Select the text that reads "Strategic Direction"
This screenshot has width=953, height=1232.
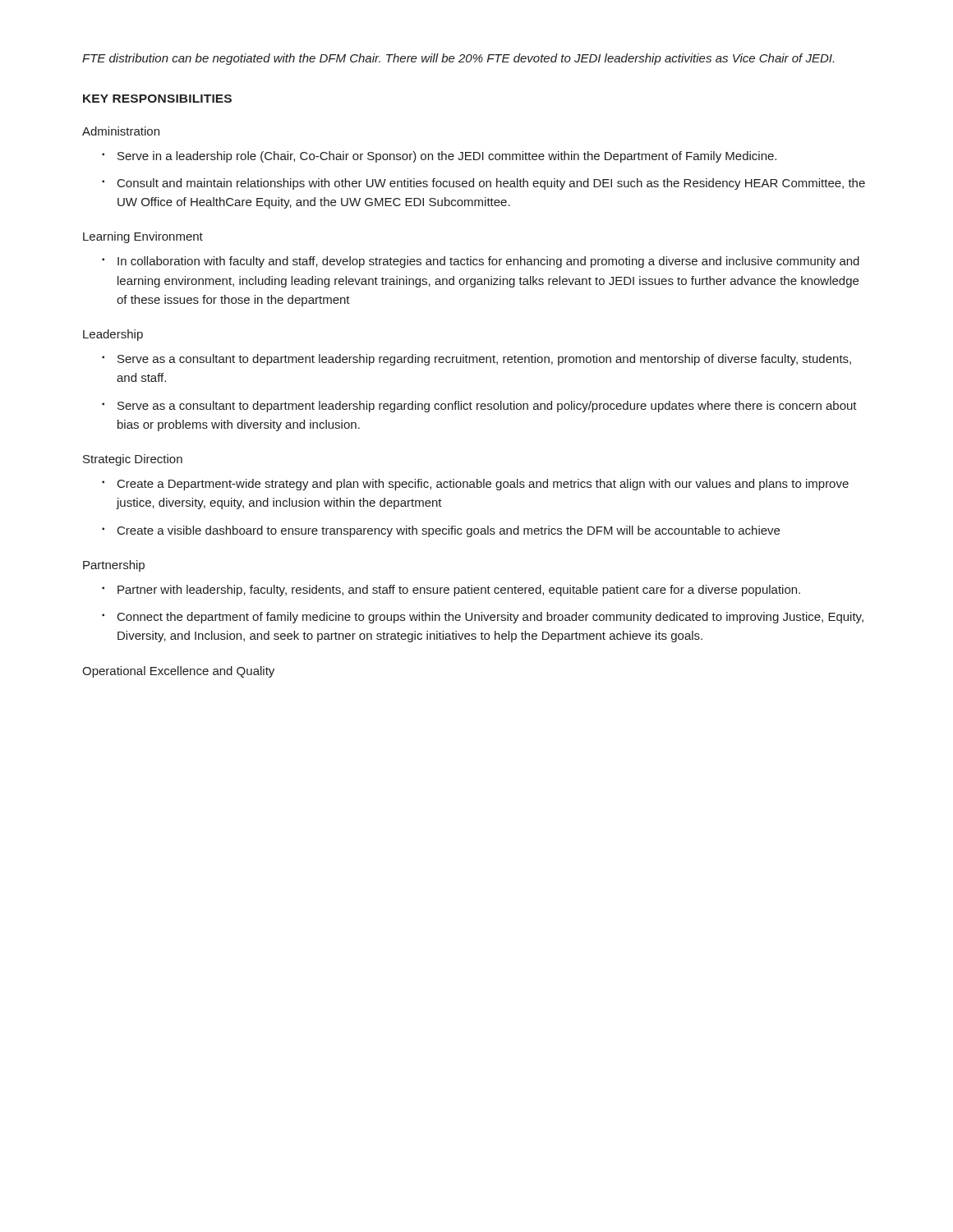(133, 459)
